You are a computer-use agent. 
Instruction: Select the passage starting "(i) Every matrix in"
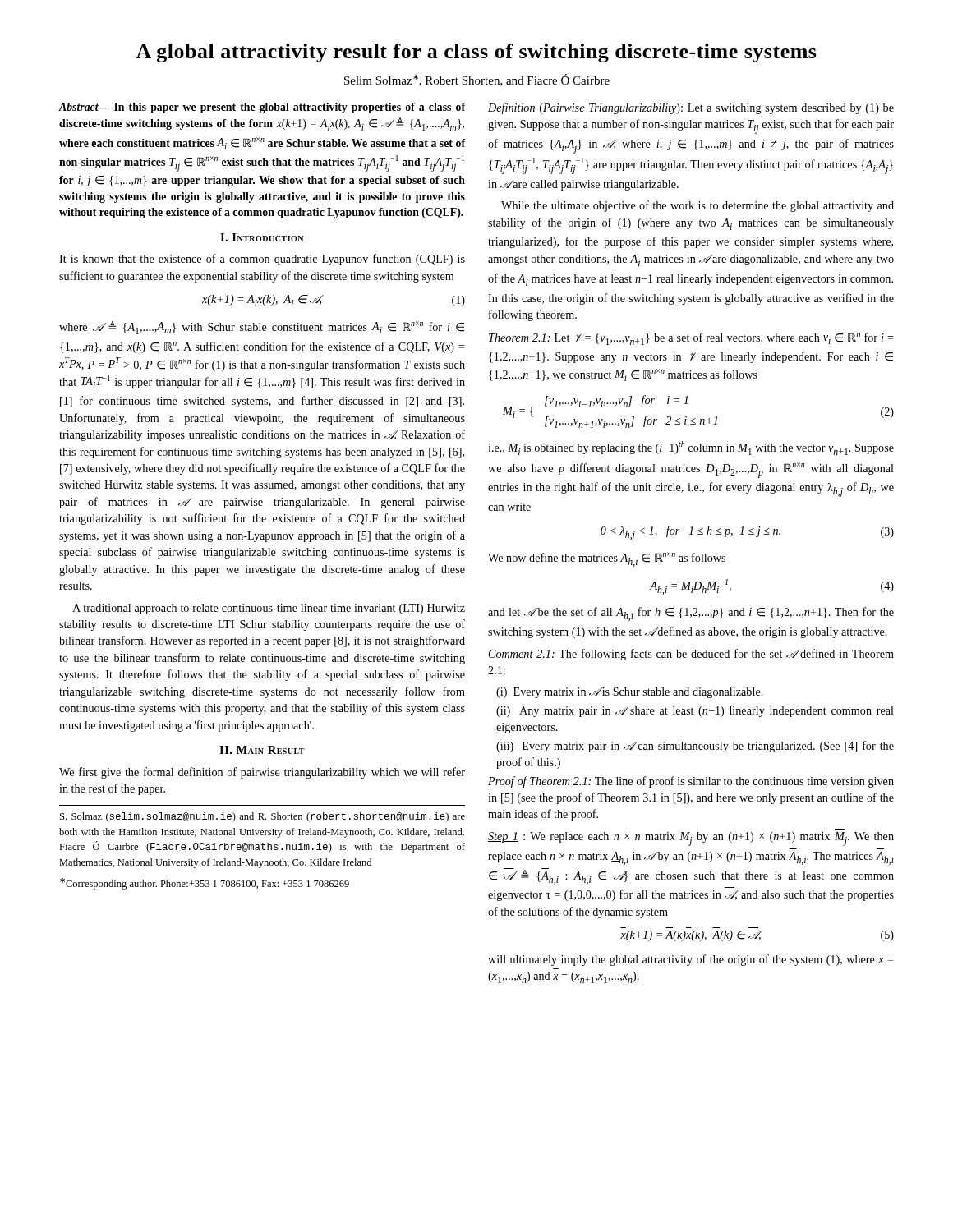[x=630, y=692]
